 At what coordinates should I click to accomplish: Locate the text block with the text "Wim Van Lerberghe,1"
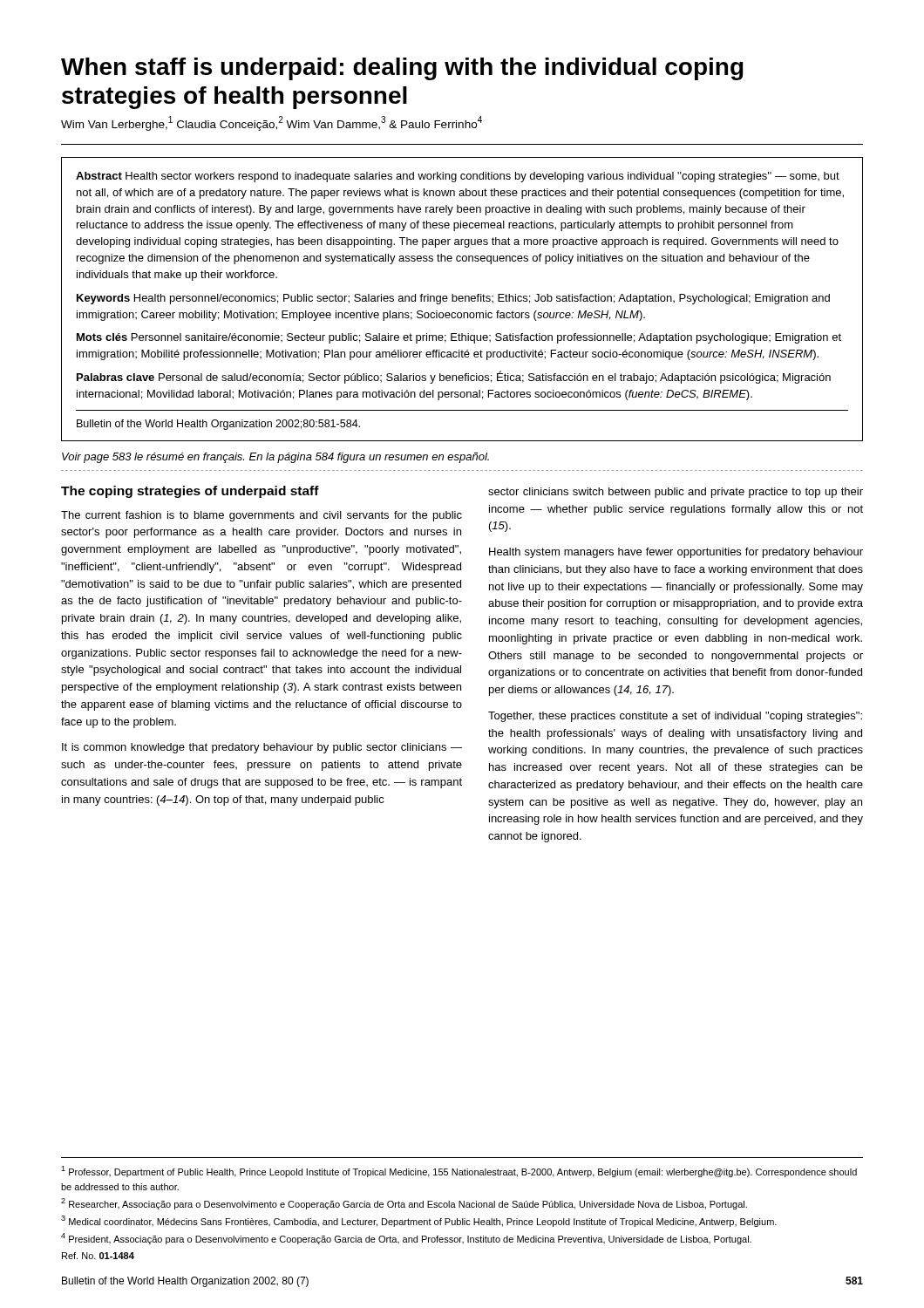(272, 123)
